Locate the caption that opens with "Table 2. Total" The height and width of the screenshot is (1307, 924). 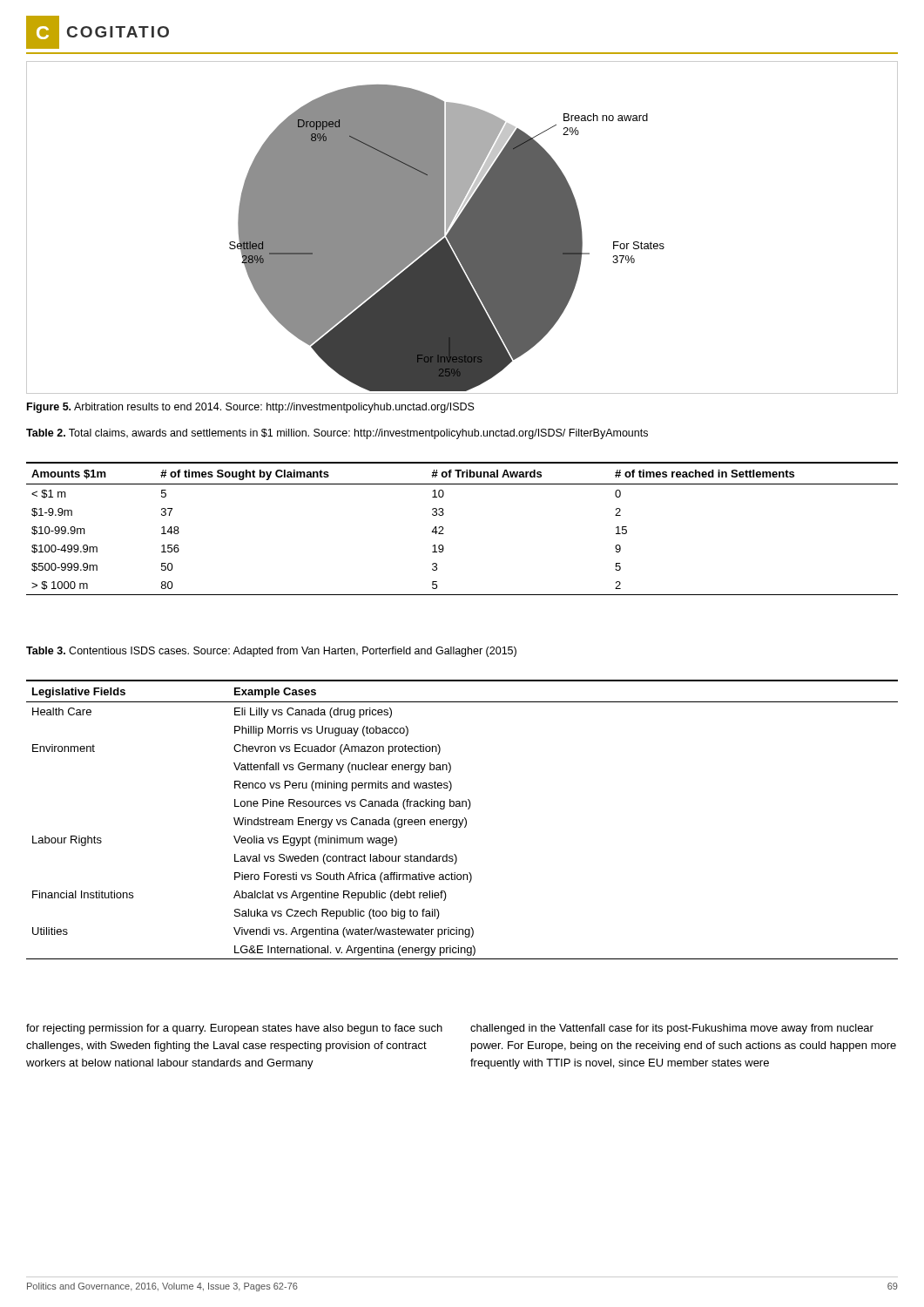(x=337, y=433)
